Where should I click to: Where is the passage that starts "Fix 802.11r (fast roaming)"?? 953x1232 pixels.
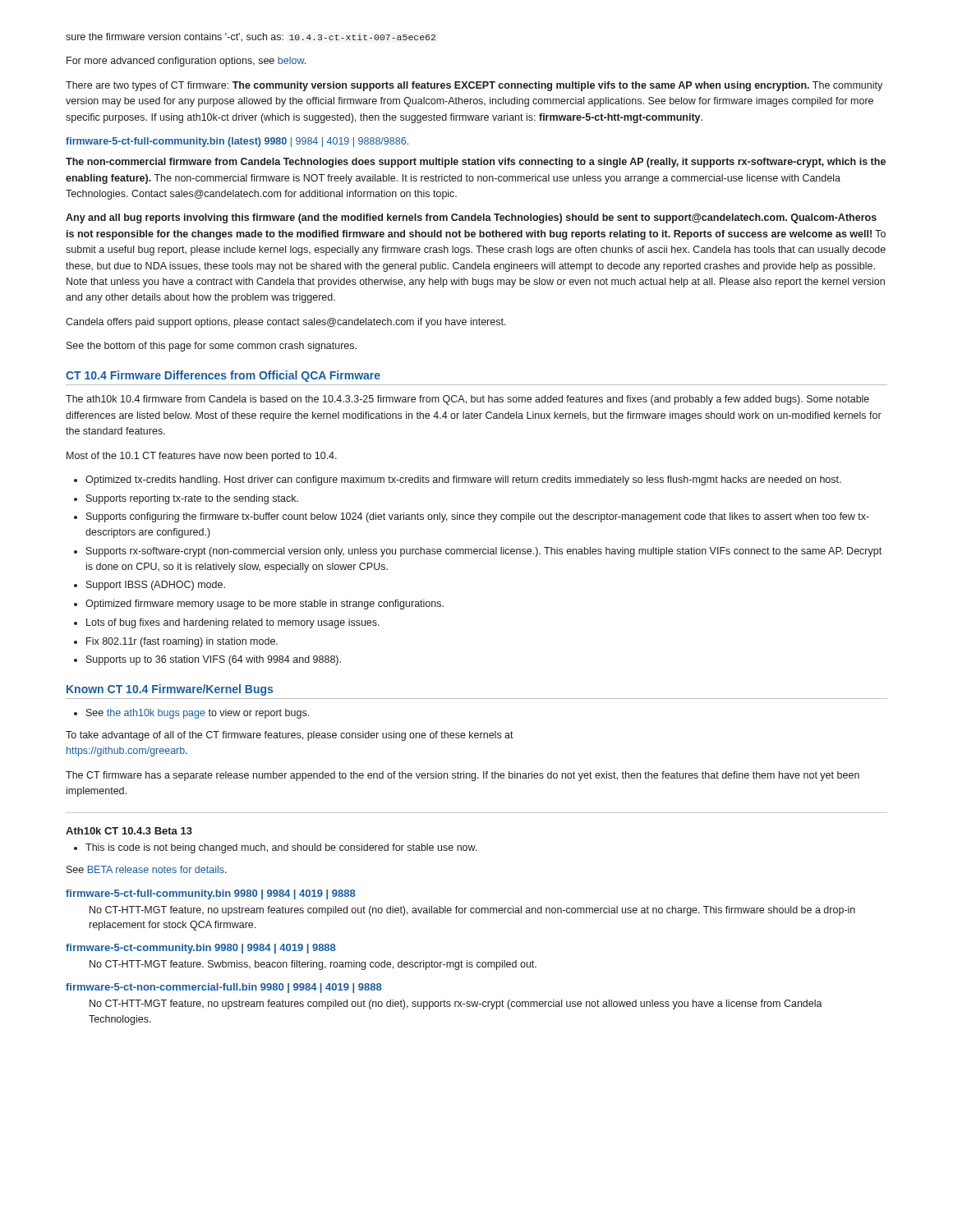[182, 641]
